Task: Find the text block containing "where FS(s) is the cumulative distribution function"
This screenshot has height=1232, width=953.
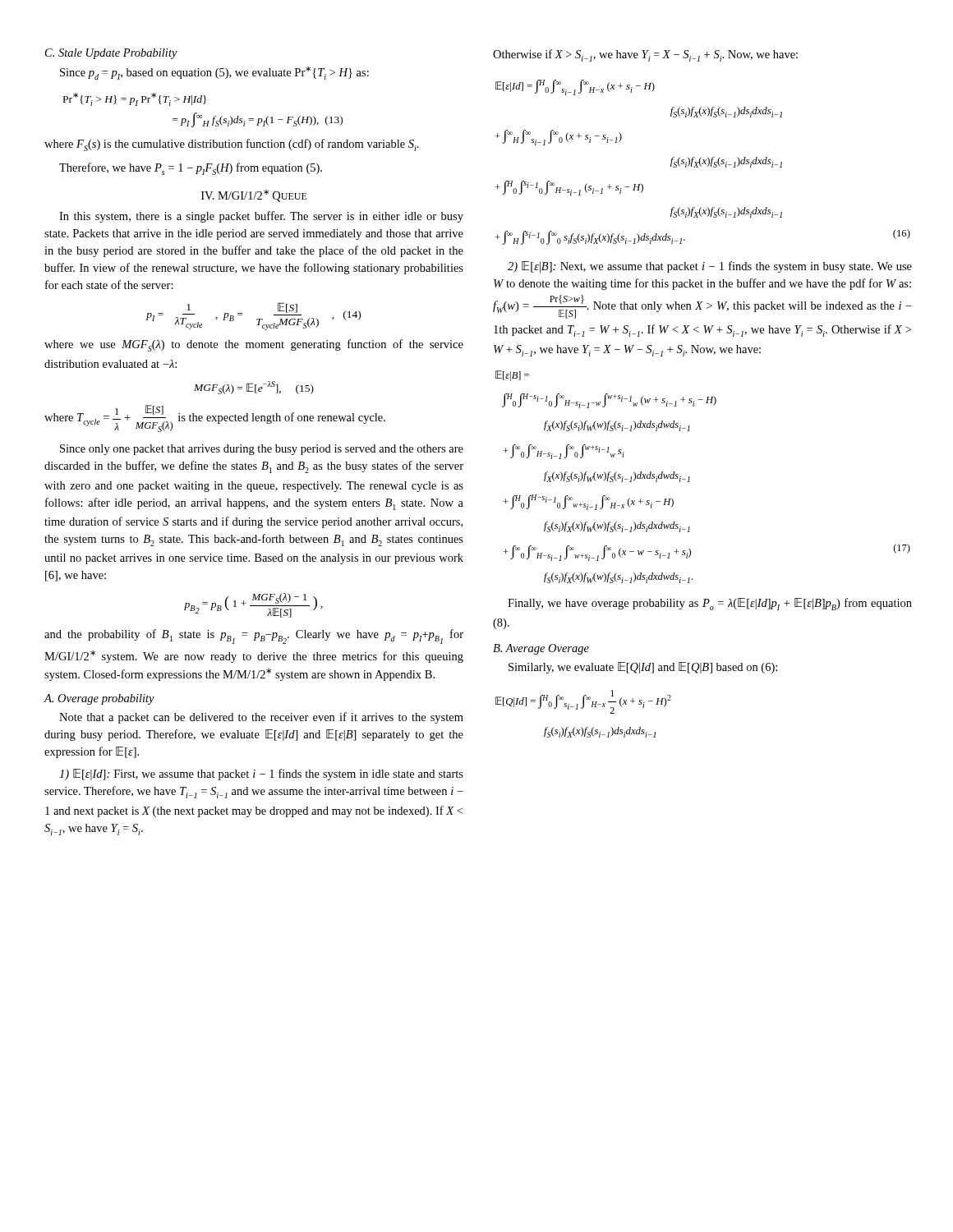Action: [x=232, y=145]
